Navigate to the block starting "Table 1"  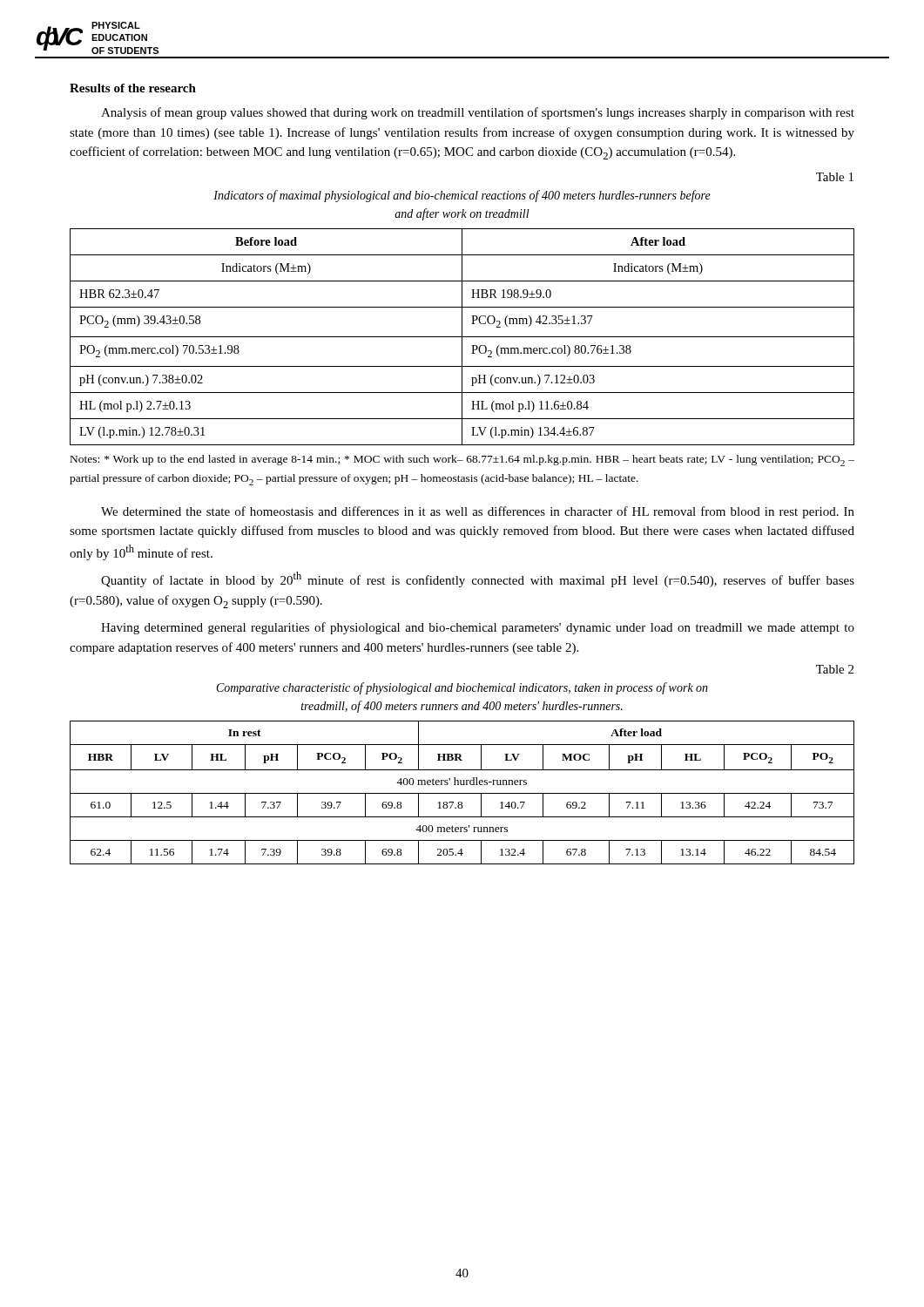pyautogui.click(x=835, y=177)
